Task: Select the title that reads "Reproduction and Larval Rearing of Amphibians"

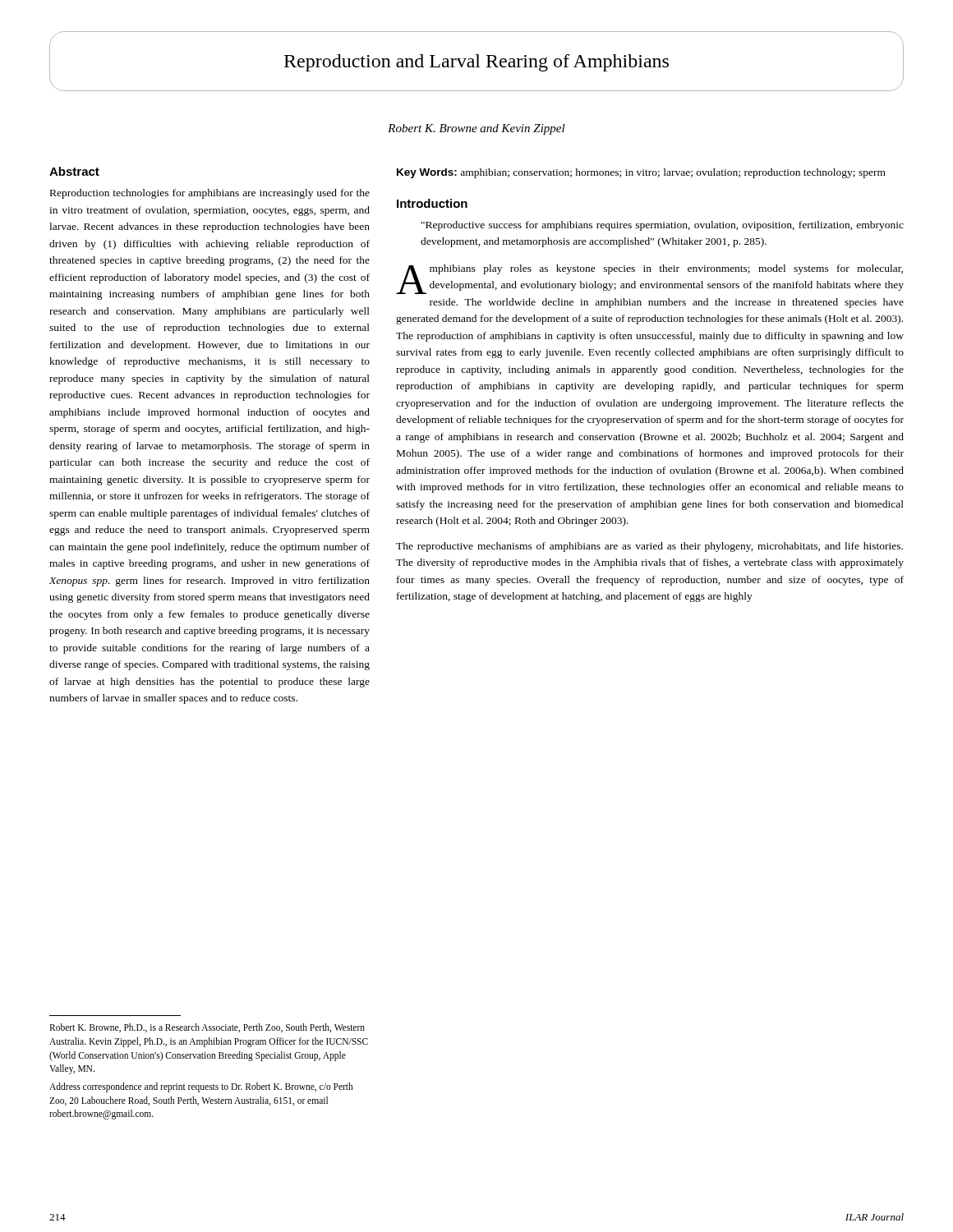Action: [476, 61]
